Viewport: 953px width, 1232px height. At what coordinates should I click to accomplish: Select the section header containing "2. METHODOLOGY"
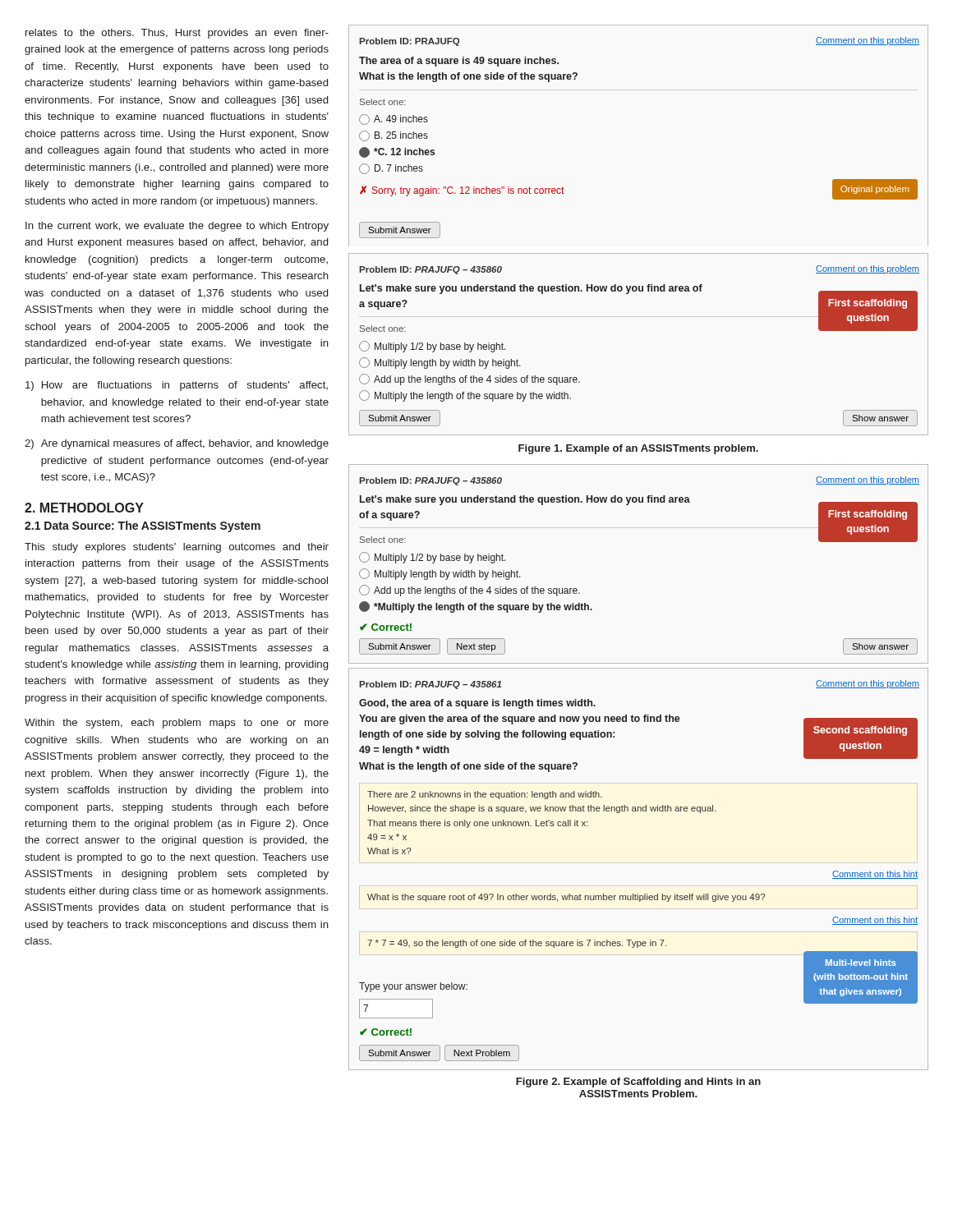84,508
